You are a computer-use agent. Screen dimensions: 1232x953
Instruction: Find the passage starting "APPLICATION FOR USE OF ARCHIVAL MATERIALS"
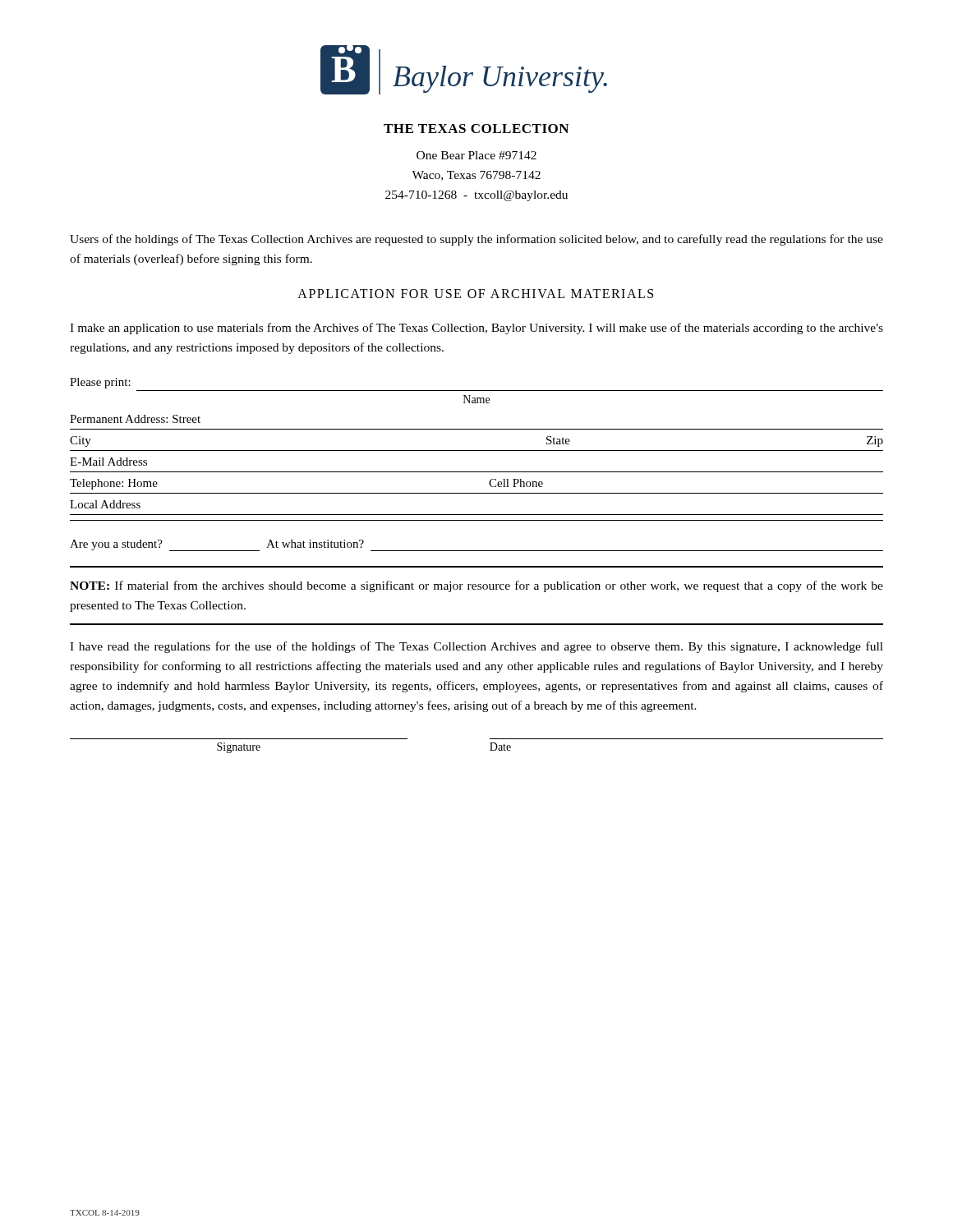click(476, 294)
